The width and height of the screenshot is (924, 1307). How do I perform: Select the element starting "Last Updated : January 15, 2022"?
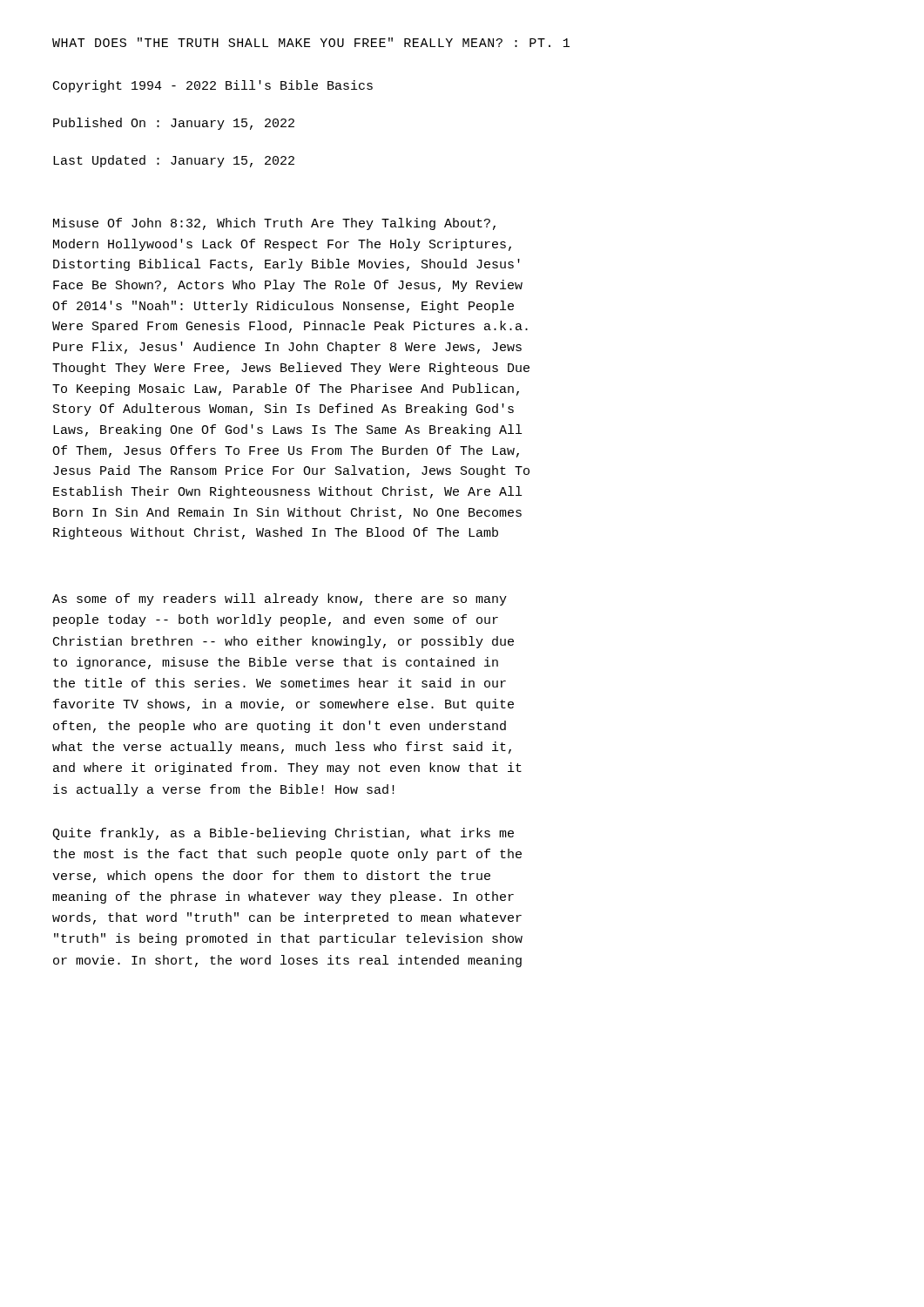174,162
